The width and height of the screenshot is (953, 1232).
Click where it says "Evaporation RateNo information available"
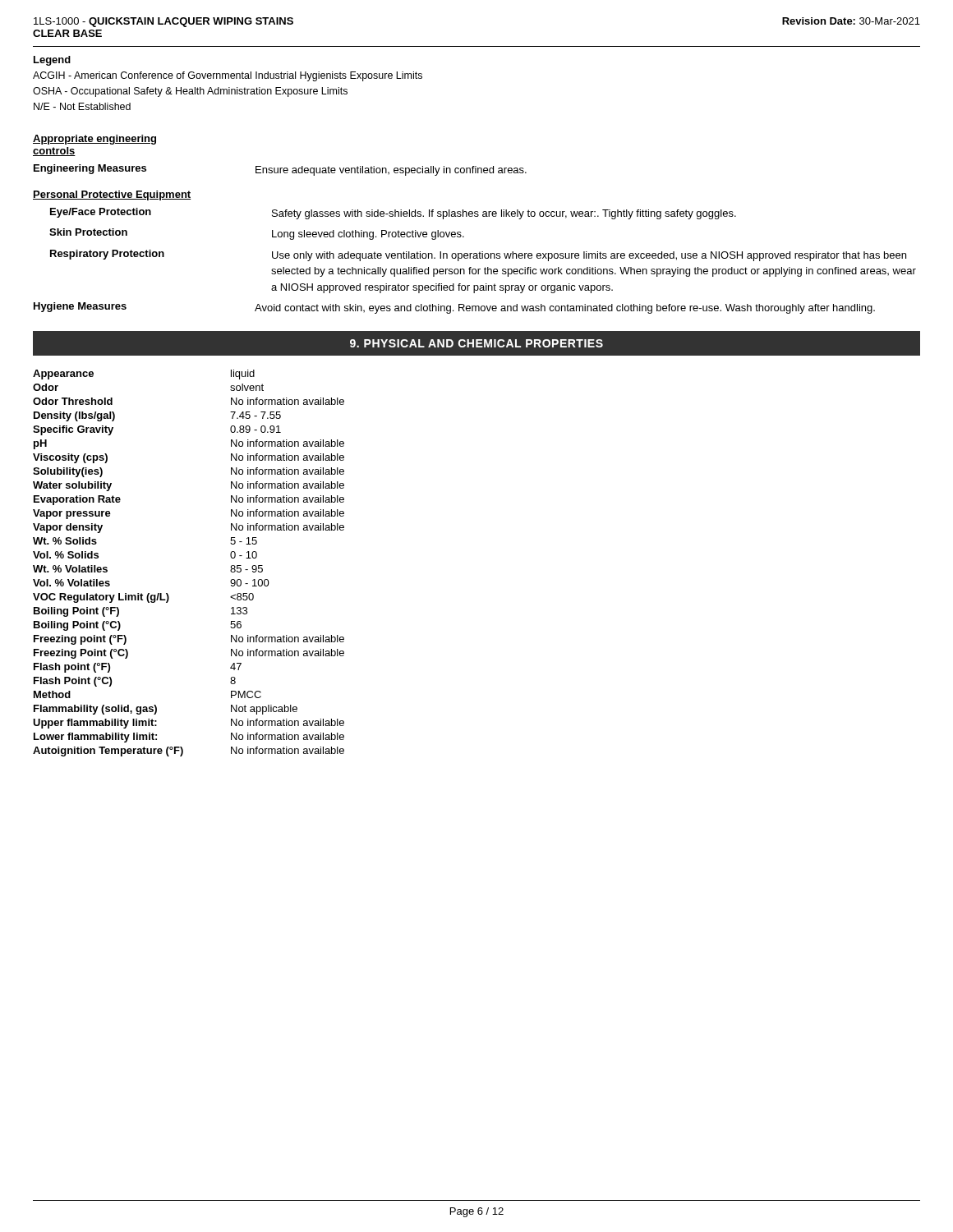click(x=253, y=499)
